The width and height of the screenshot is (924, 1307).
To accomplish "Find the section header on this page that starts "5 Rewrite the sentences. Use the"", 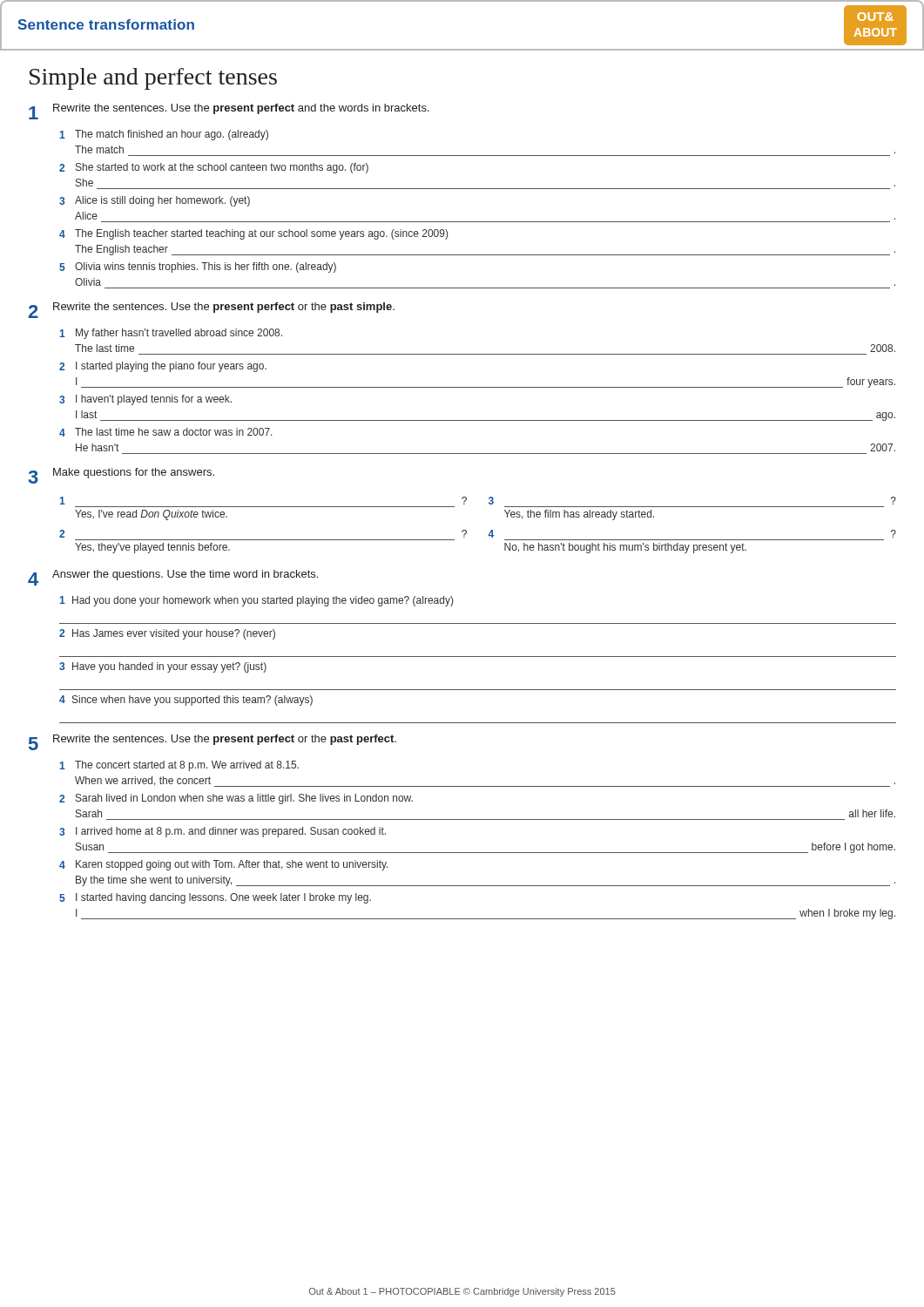I will pyautogui.click(x=462, y=827).
